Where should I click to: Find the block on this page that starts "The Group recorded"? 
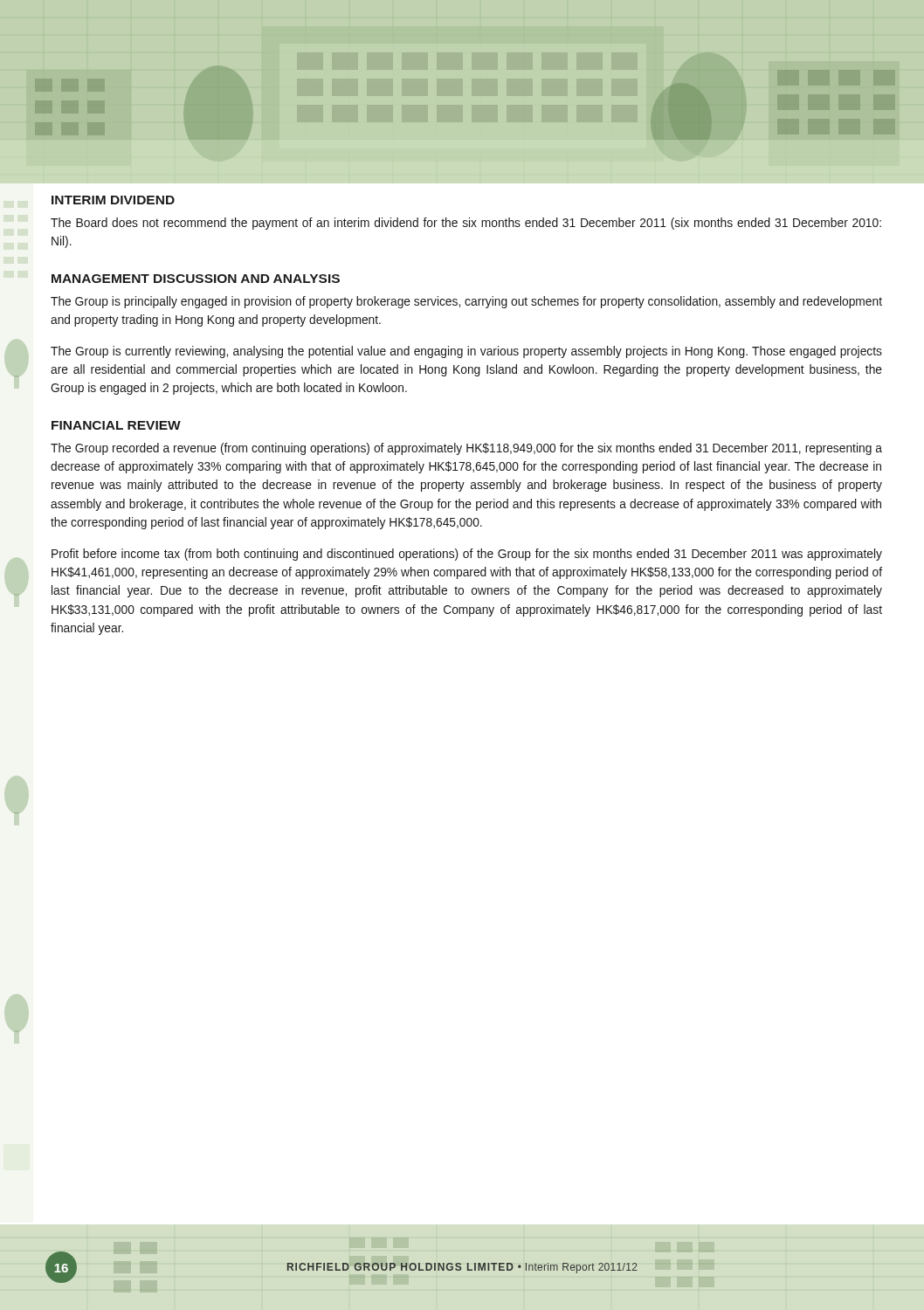coord(466,485)
